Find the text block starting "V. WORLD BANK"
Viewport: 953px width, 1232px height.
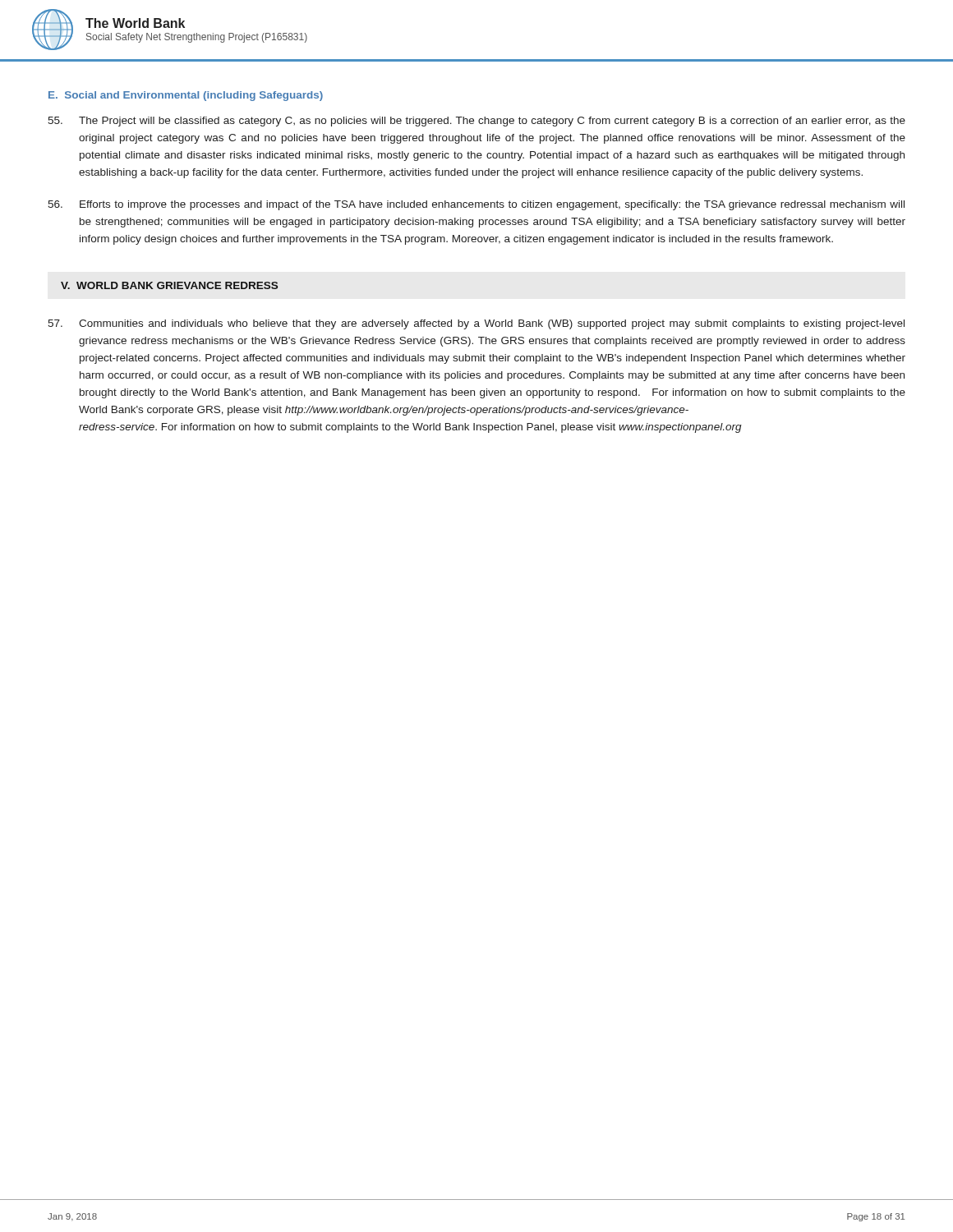pos(170,286)
